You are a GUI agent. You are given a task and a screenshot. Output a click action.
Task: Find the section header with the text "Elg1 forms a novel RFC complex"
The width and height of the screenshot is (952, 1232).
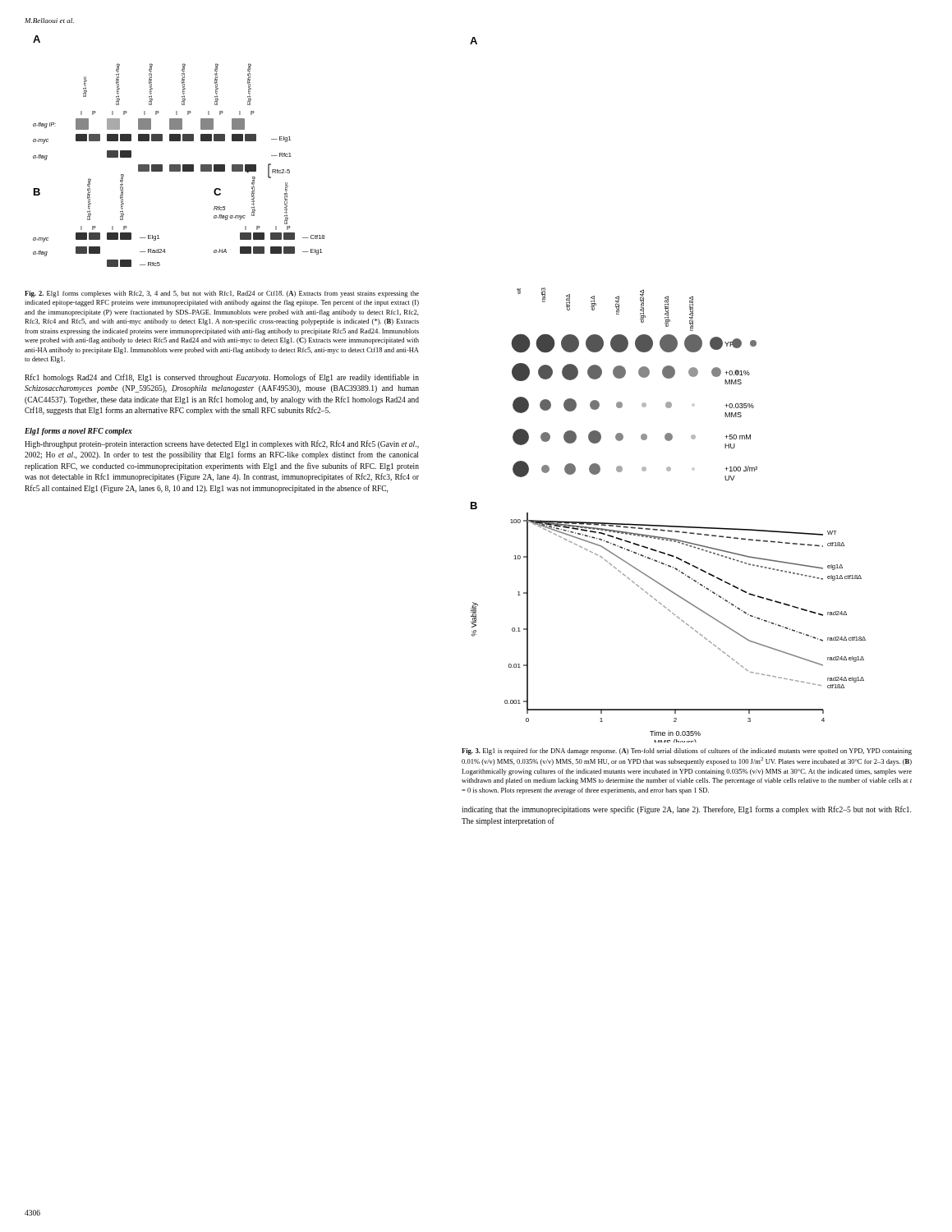pyautogui.click(x=78, y=431)
